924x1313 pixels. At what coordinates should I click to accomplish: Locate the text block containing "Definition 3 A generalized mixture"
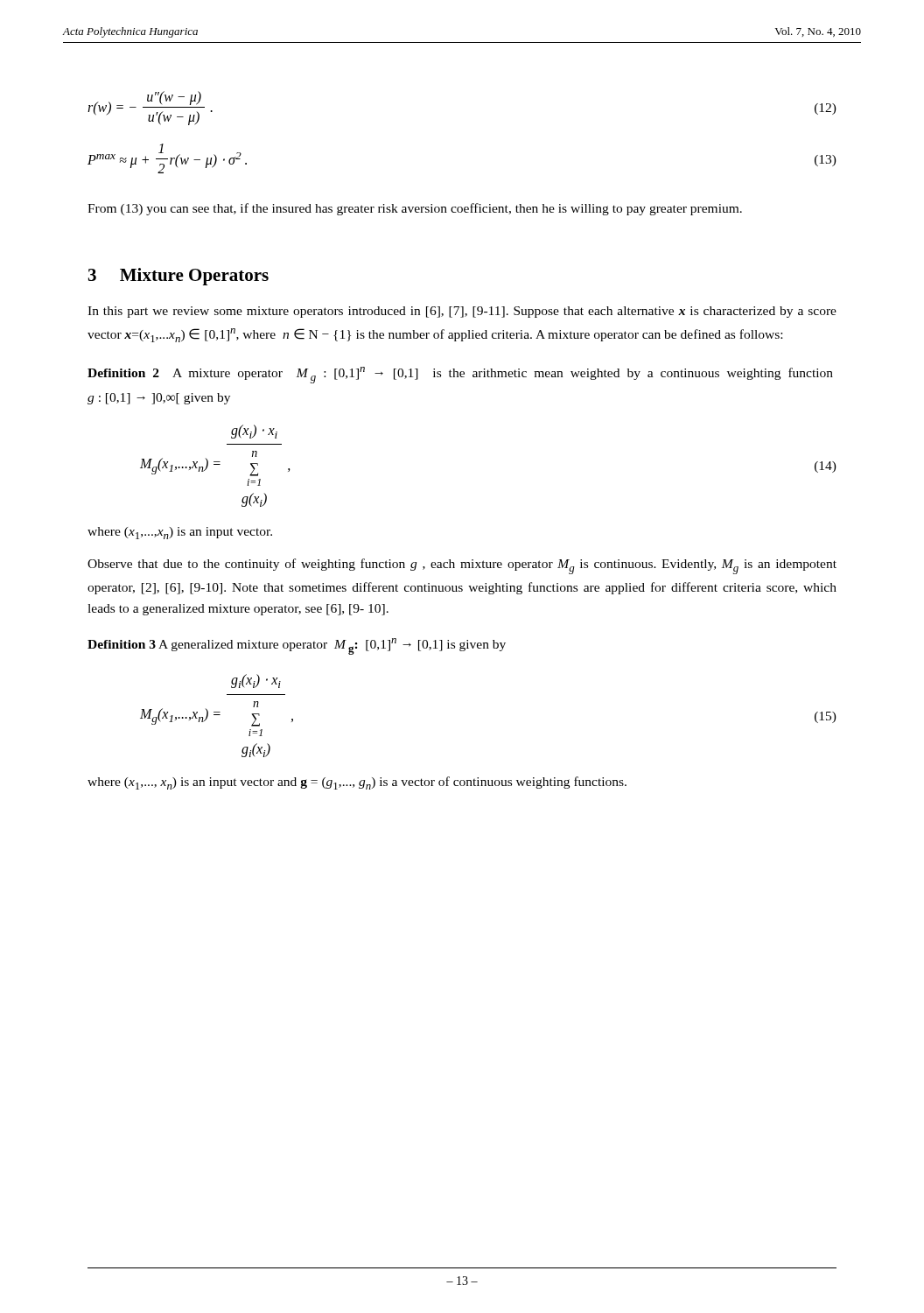coord(297,644)
